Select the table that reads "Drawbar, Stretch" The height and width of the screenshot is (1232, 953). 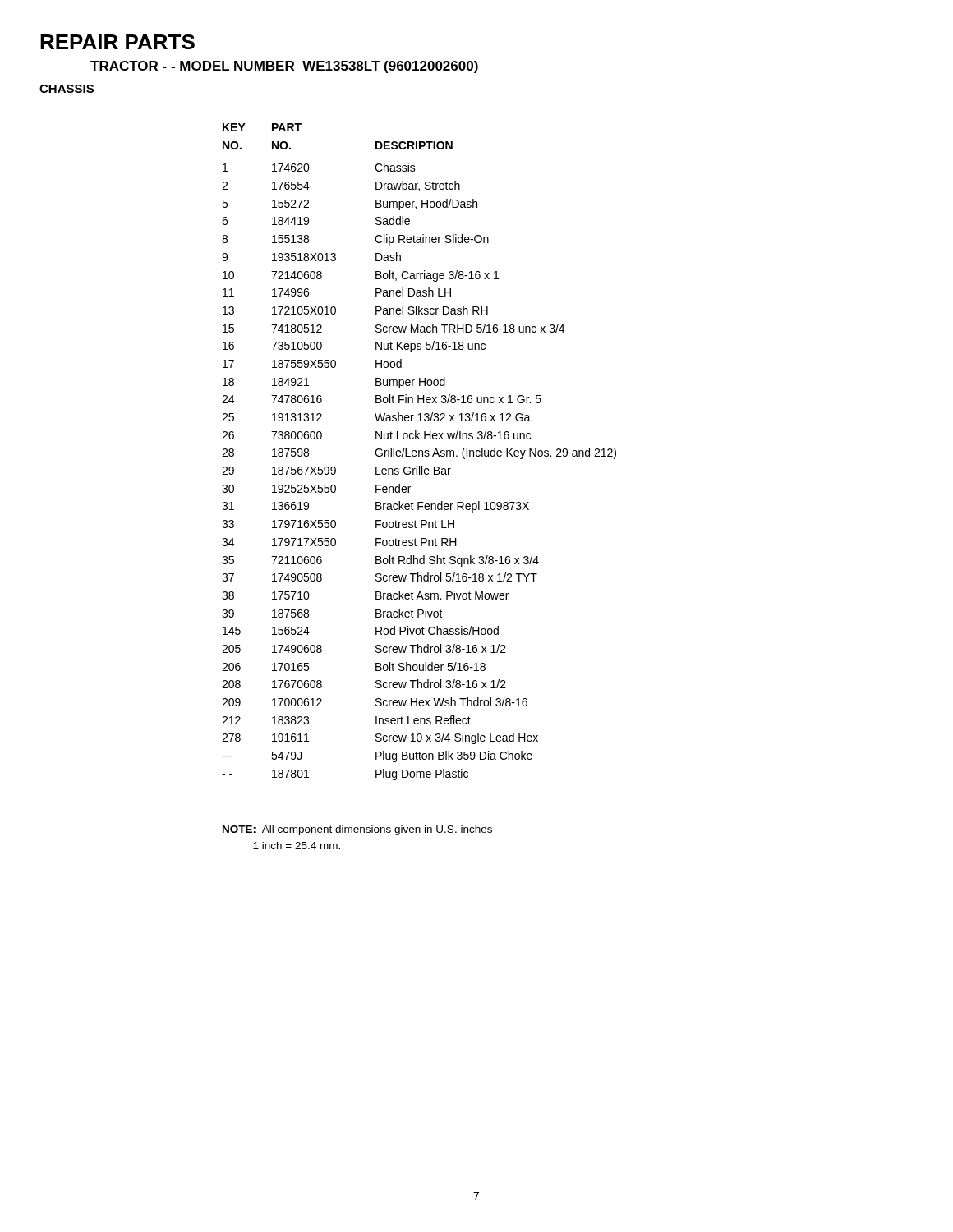[509, 451]
